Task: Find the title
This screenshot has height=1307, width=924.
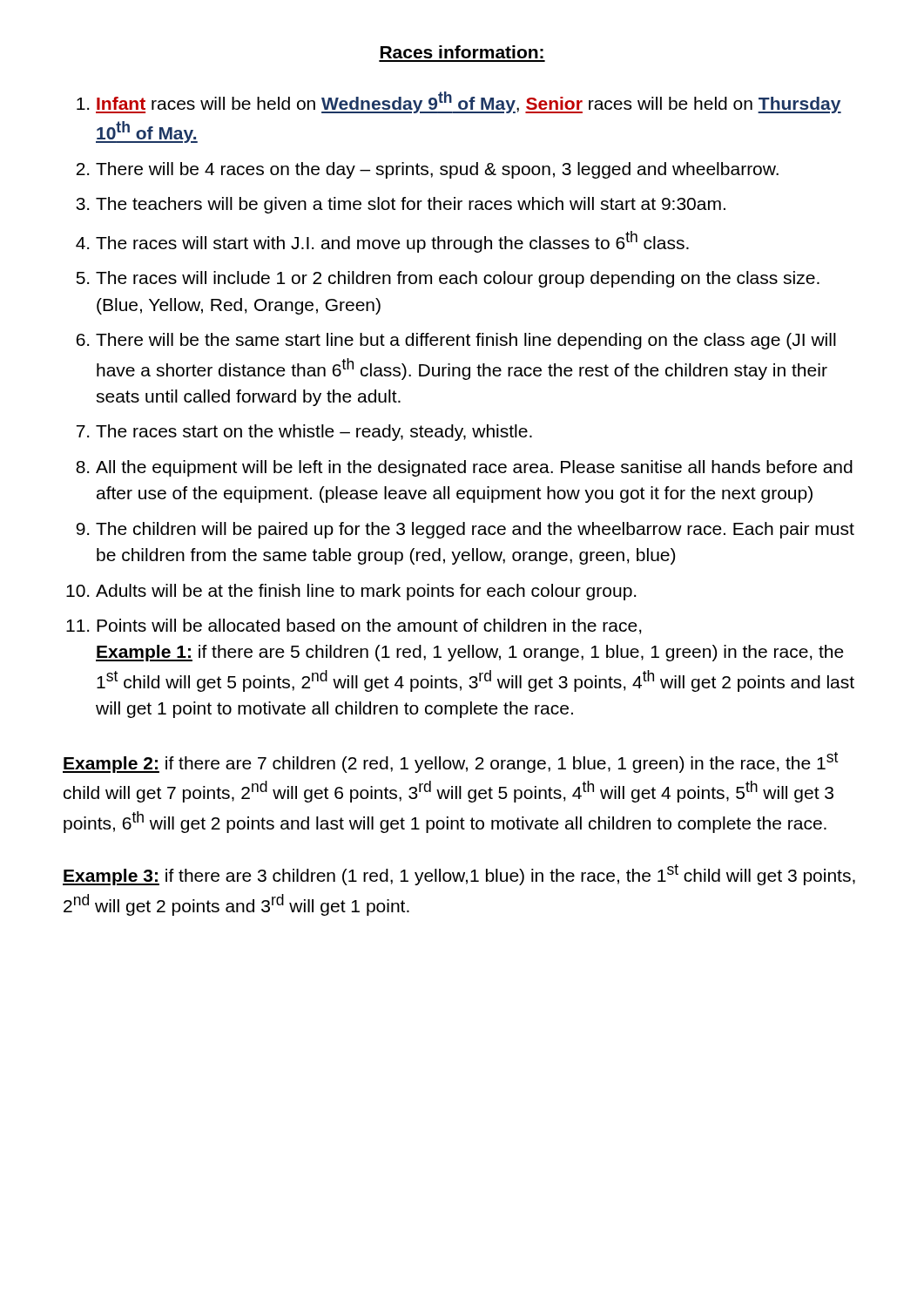Action: tap(462, 52)
